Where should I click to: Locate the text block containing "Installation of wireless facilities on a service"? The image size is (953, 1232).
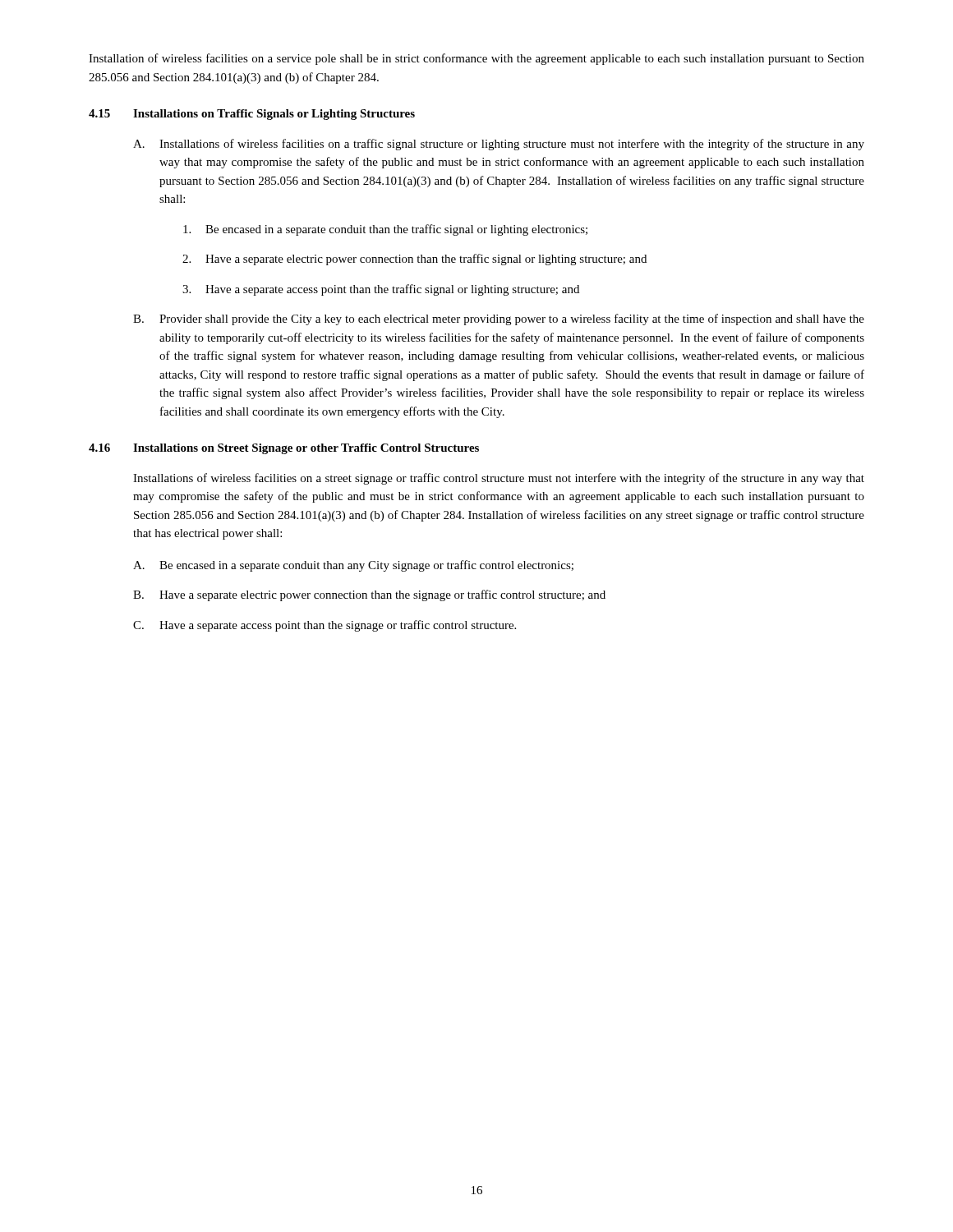point(476,68)
